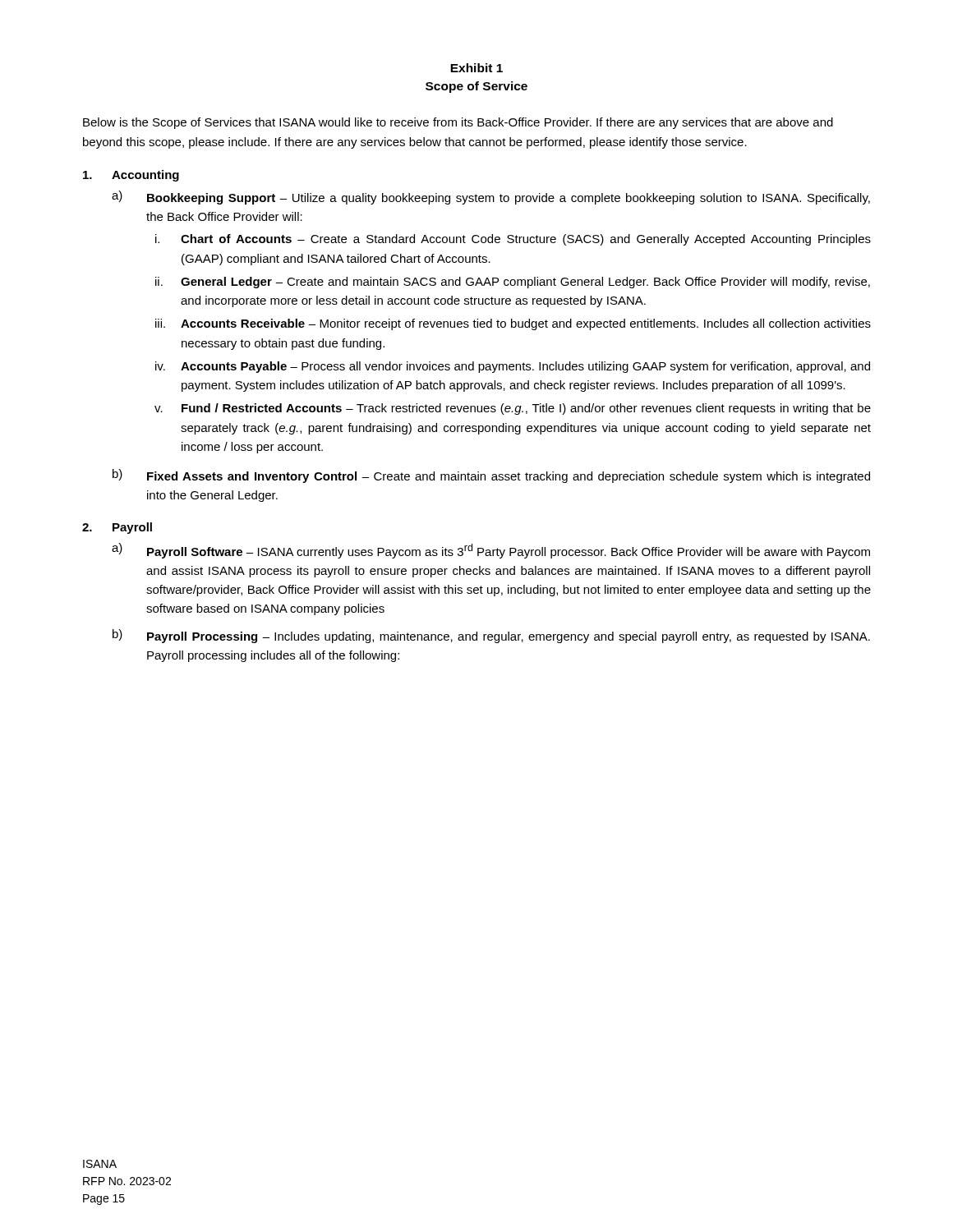Point to the region starting "Exhibit 1 Scope of Service"

click(476, 77)
